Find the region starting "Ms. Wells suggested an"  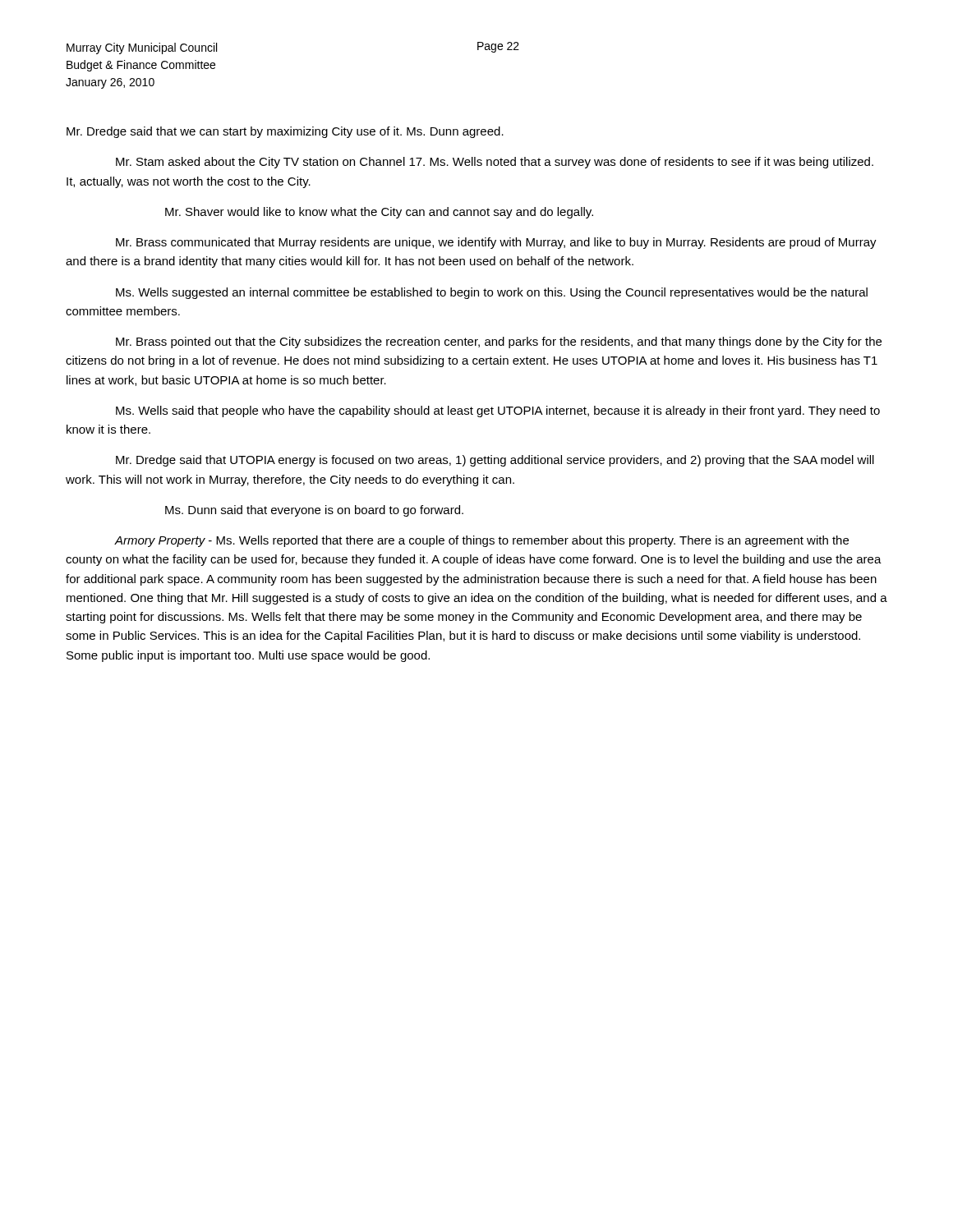coord(467,301)
